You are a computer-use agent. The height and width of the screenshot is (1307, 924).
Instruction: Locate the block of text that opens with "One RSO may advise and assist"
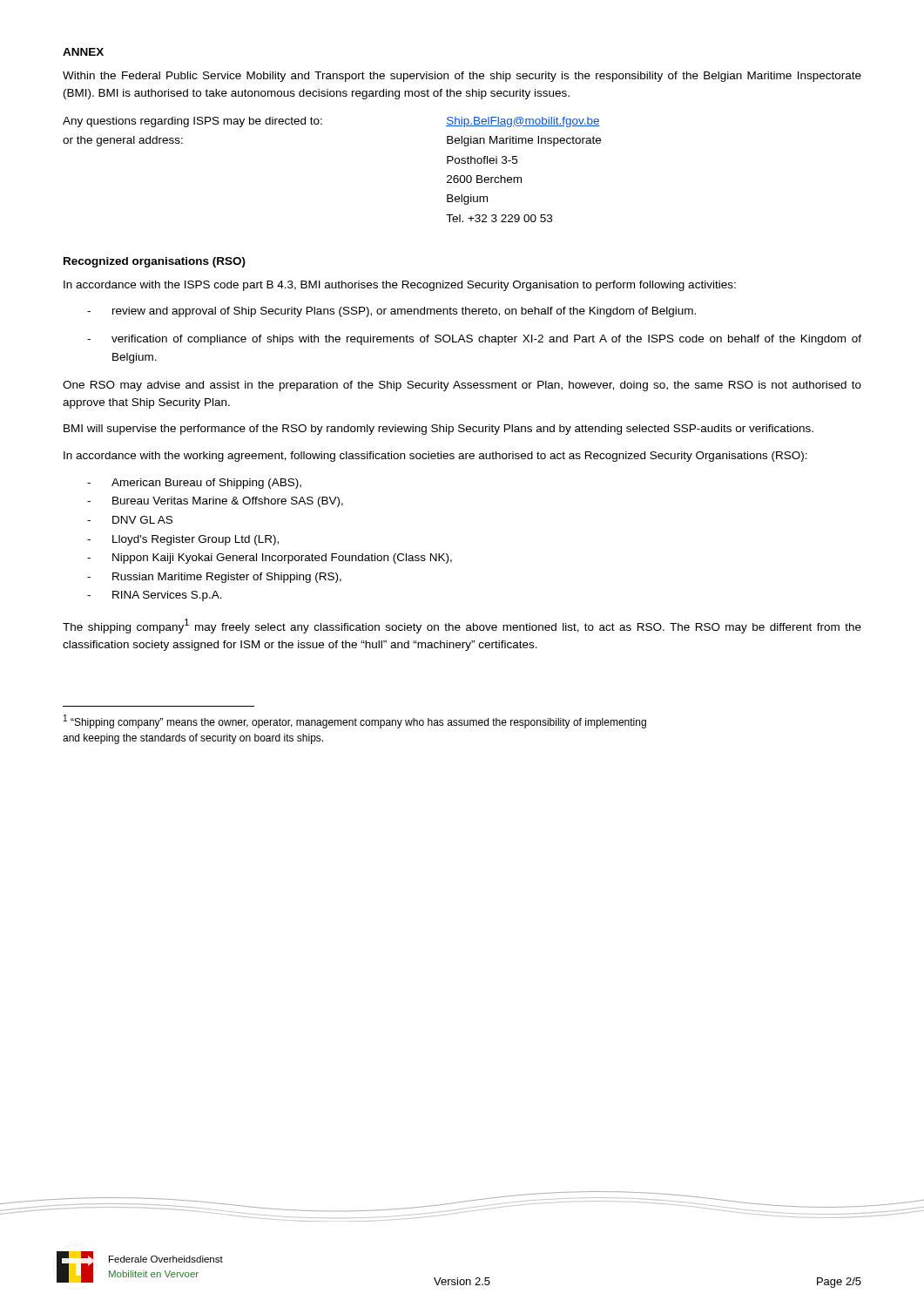[462, 393]
